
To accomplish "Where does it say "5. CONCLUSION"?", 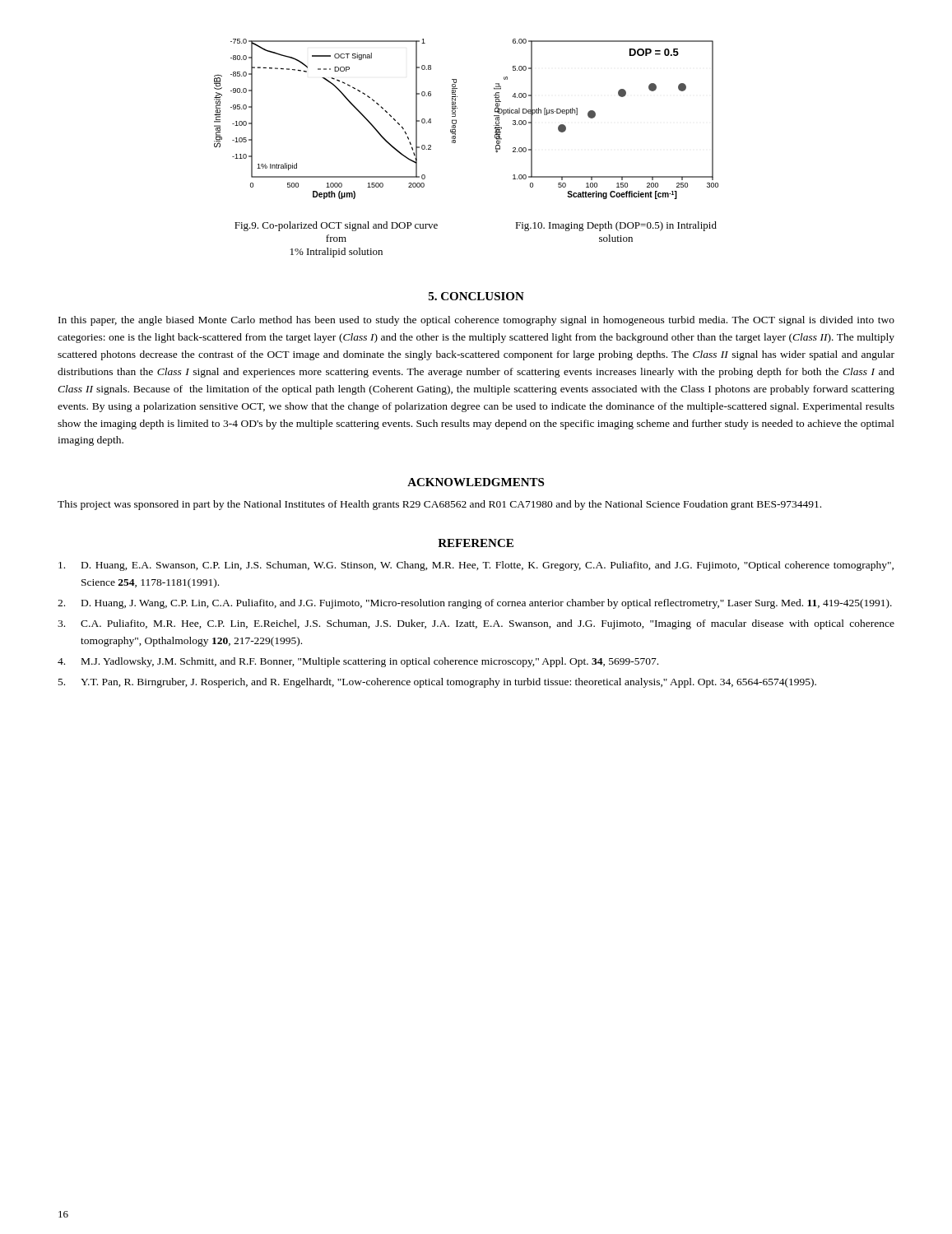I will click(476, 296).
